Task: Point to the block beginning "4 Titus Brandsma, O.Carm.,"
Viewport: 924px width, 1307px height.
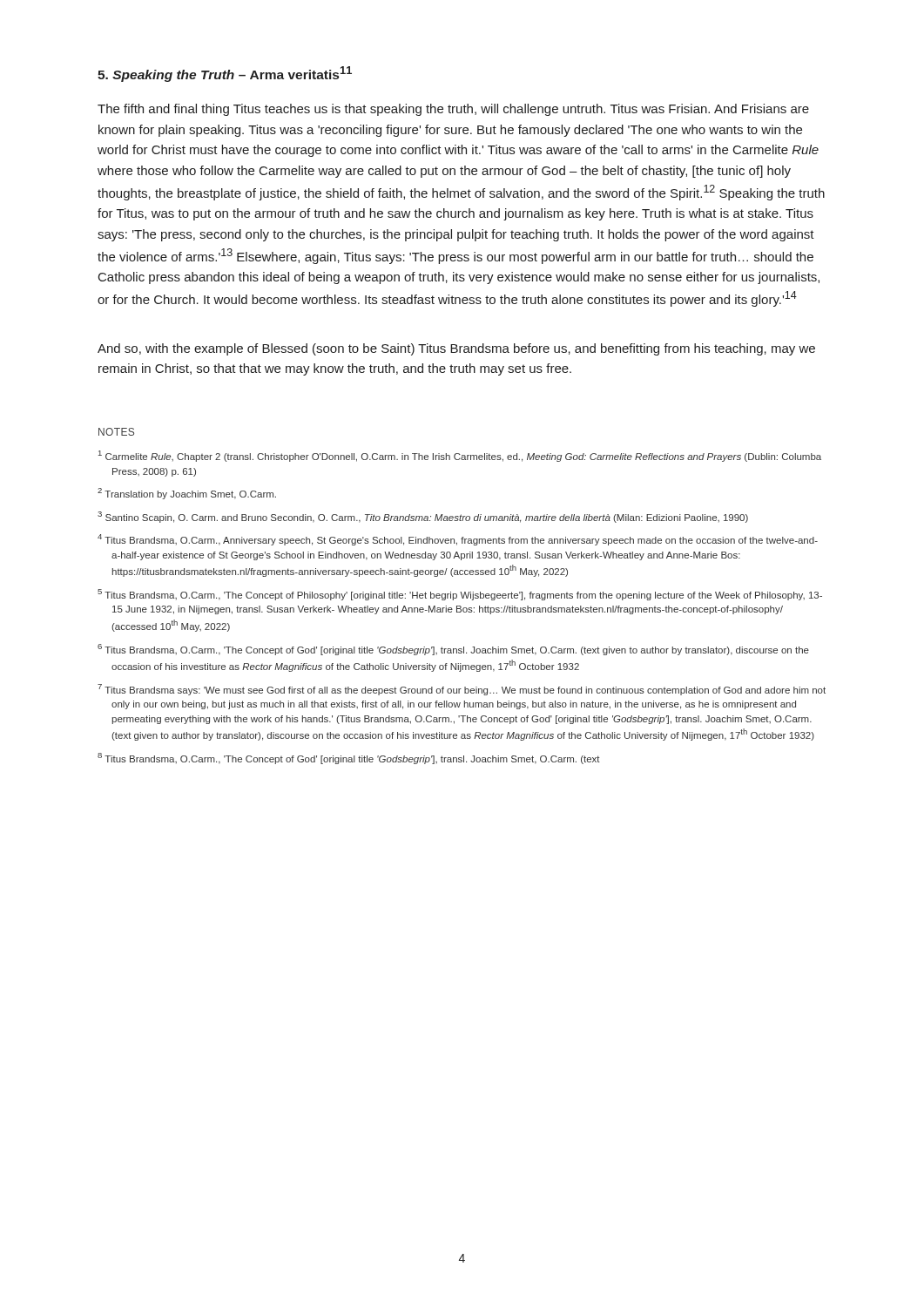Action: tap(458, 554)
